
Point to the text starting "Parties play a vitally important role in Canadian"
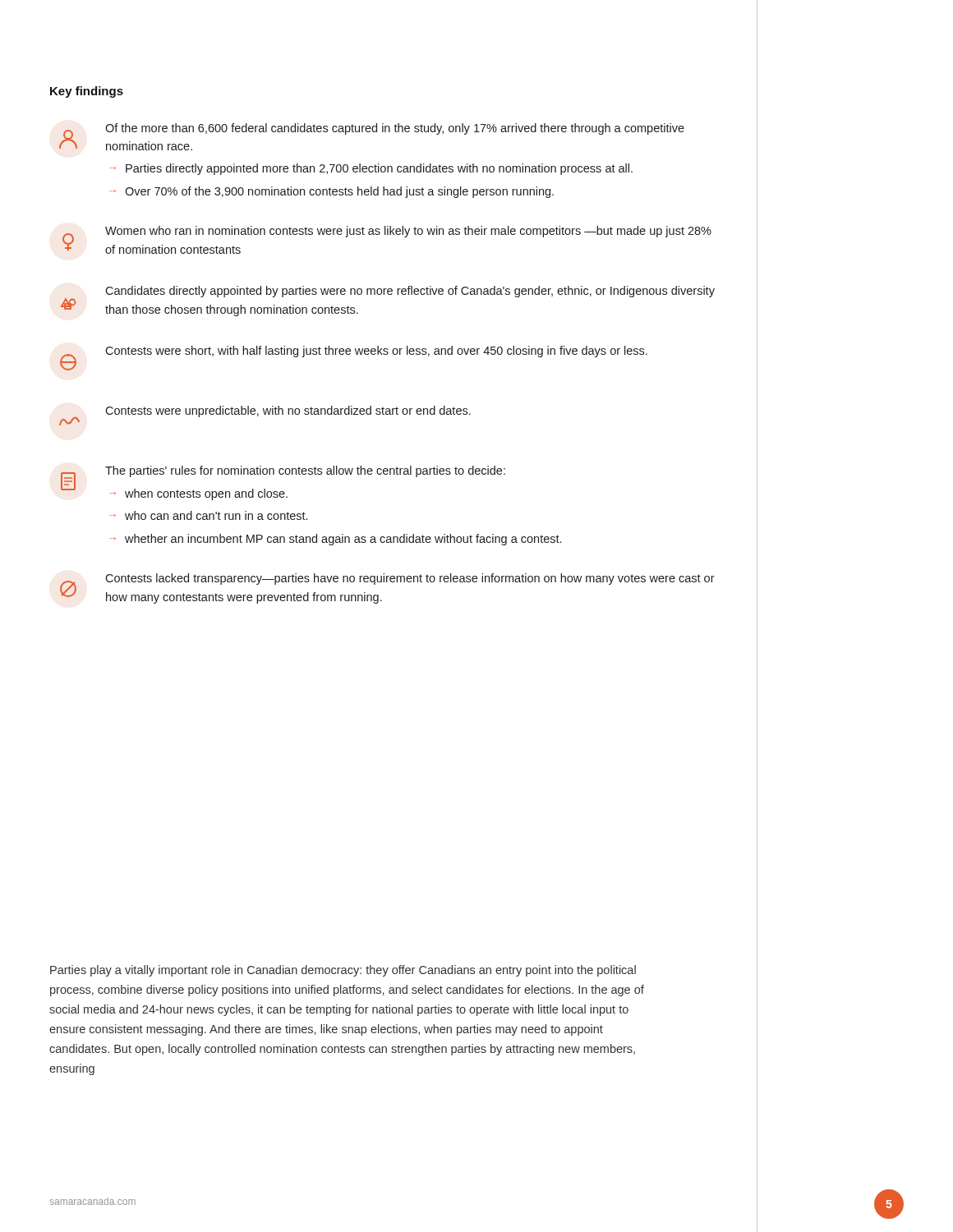[347, 1019]
